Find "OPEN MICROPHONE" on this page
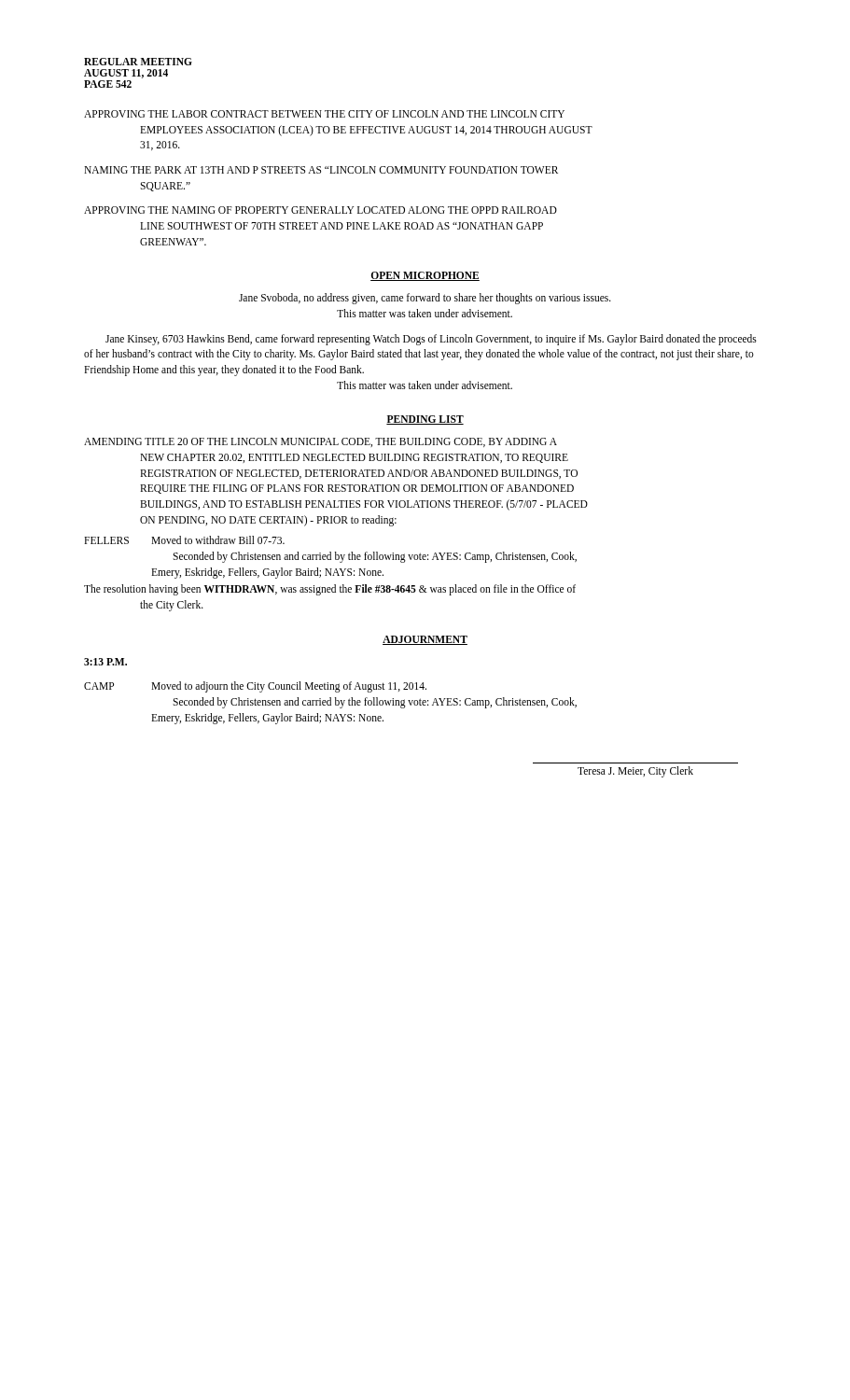The image size is (850, 1400). [x=425, y=276]
